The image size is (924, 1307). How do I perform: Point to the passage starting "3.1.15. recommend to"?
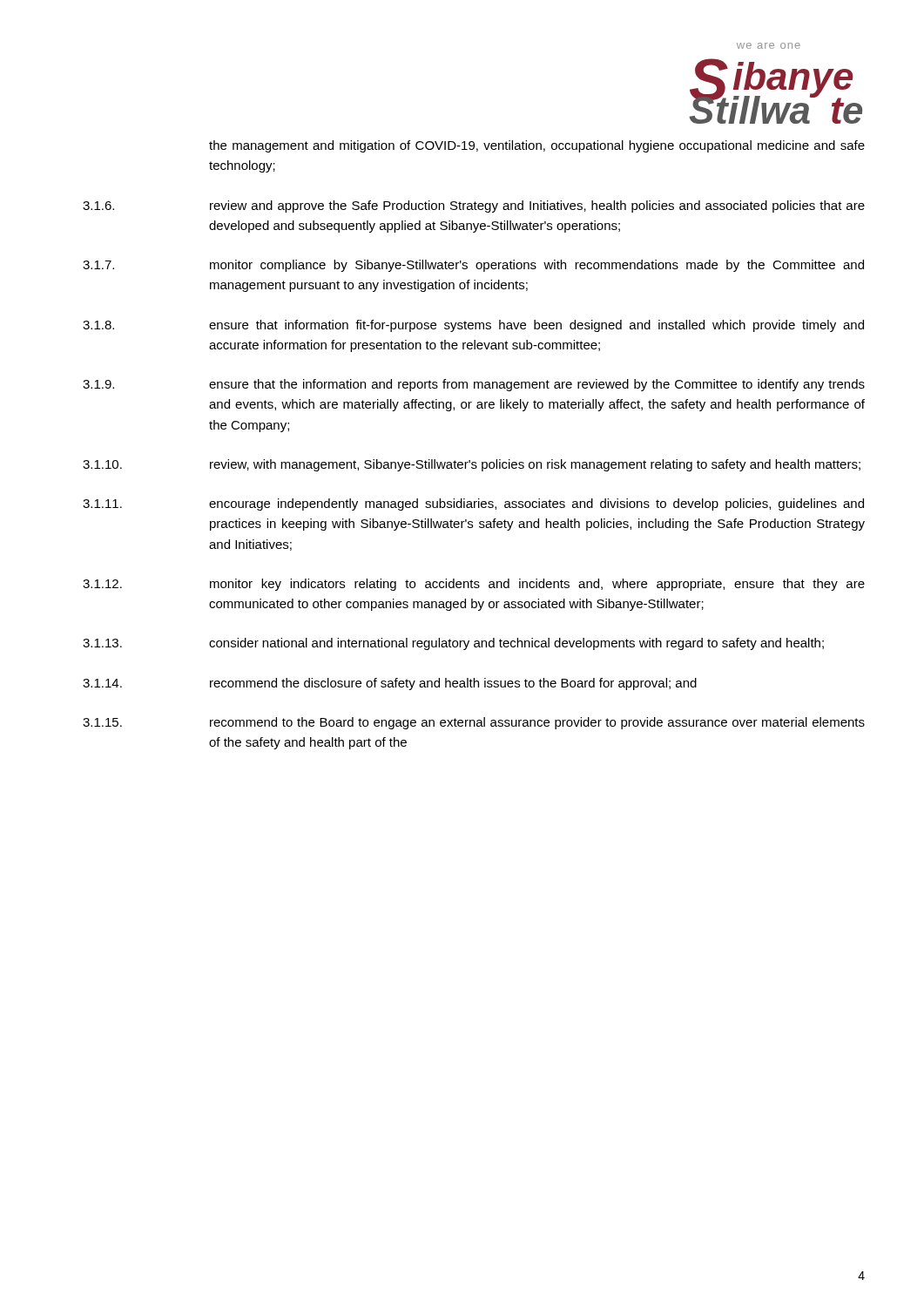tap(474, 732)
